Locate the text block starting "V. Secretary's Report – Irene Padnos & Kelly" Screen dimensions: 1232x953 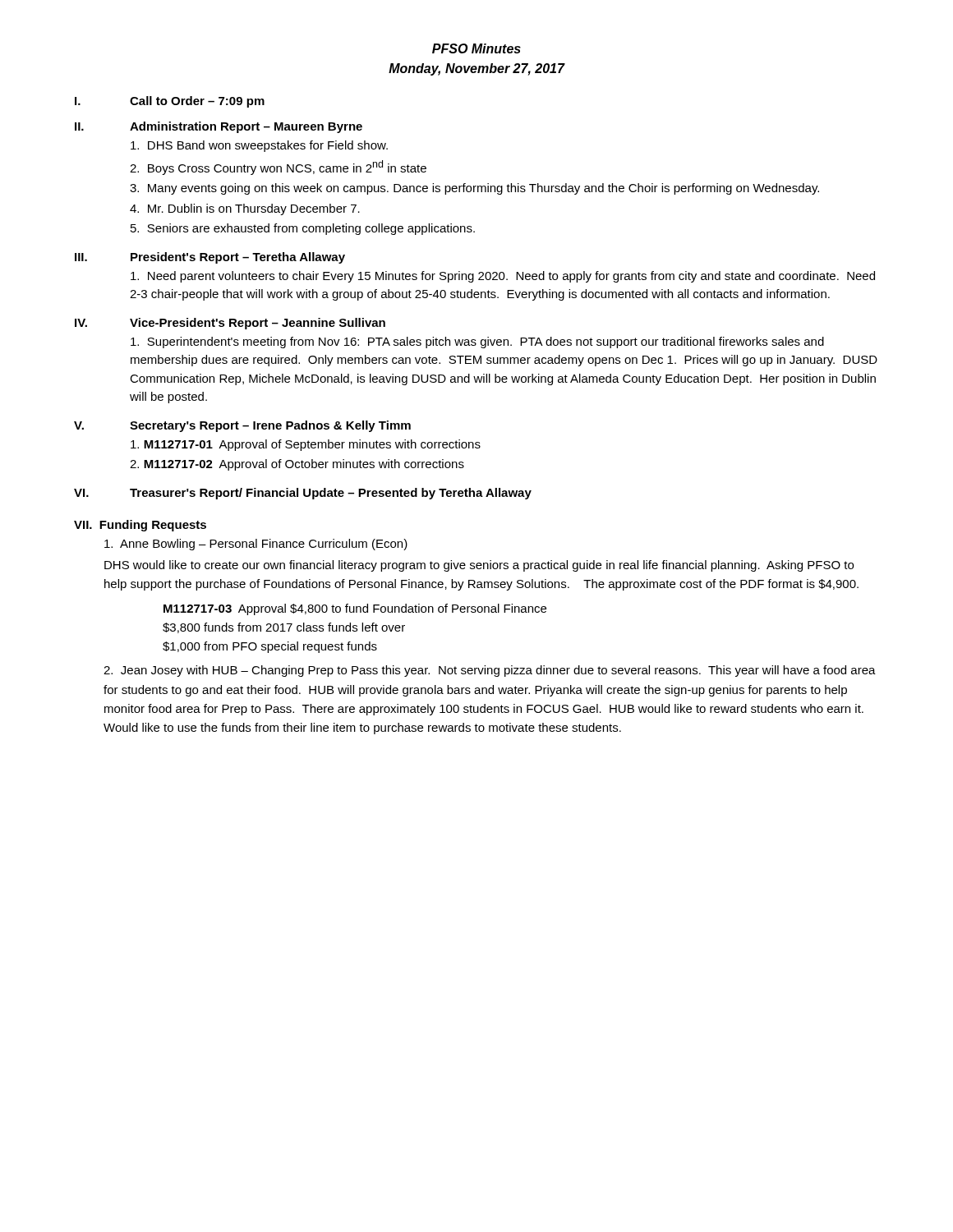point(243,425)
